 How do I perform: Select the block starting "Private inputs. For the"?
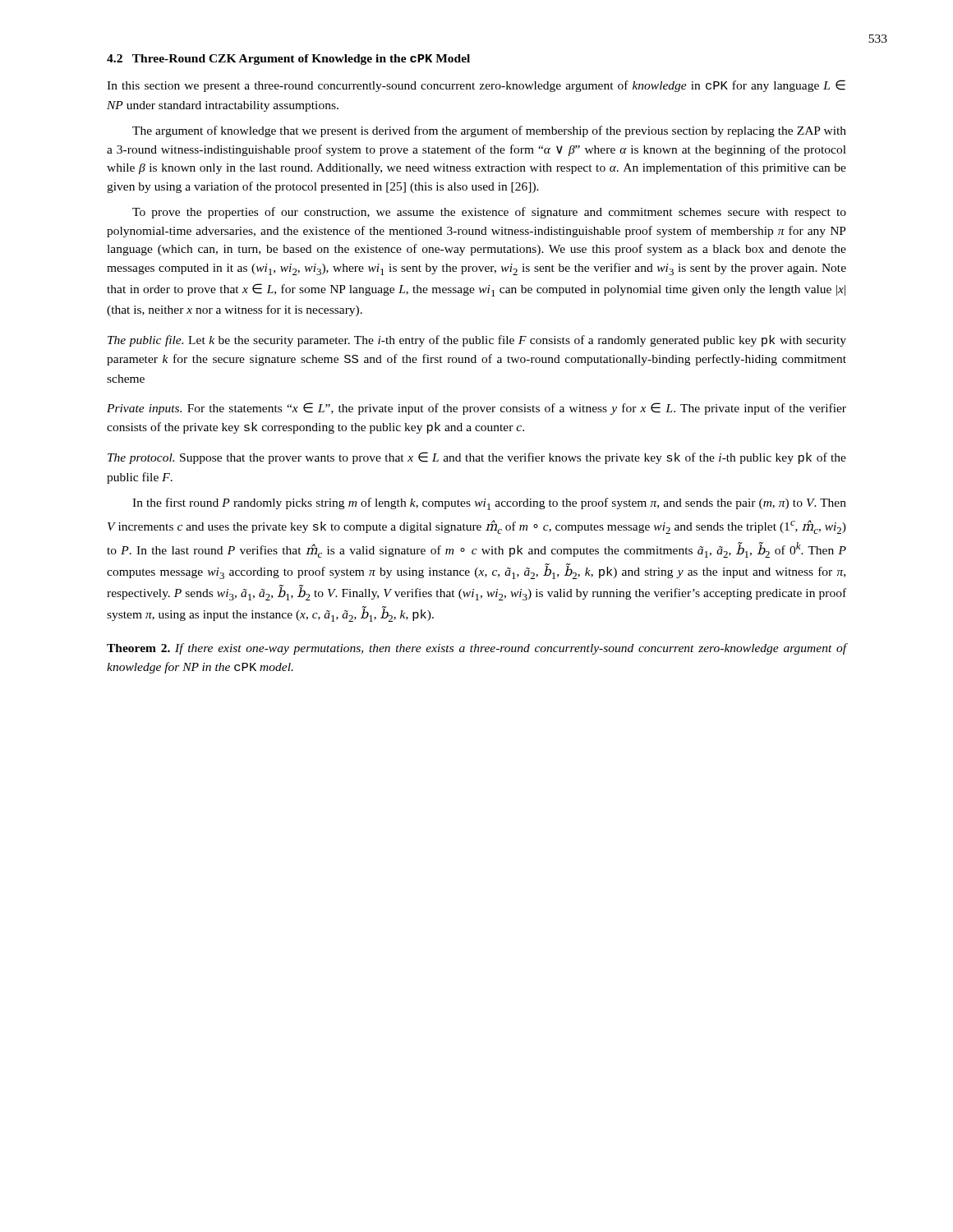(476, 418)
